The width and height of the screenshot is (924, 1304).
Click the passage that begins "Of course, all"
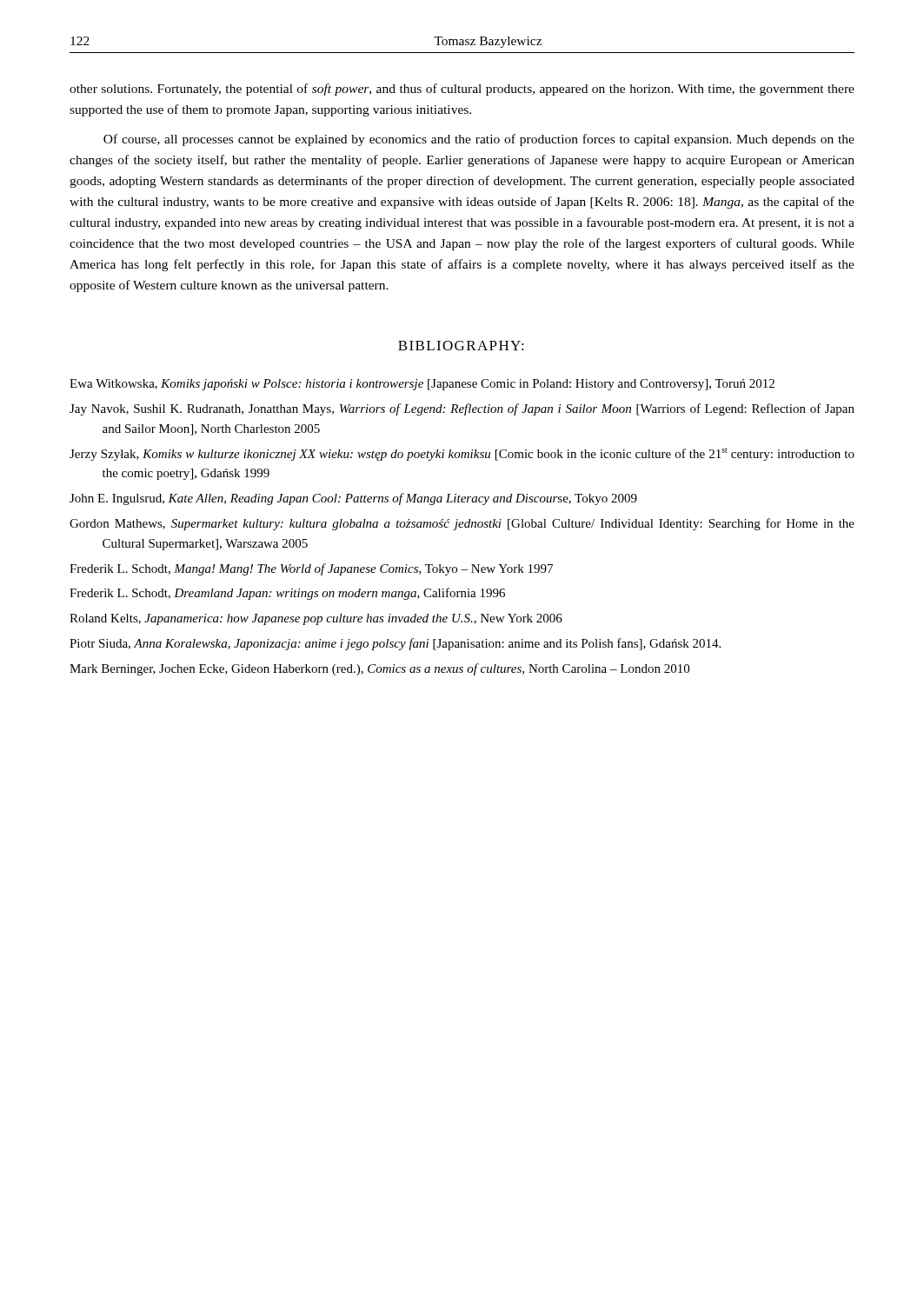point(462,212)
